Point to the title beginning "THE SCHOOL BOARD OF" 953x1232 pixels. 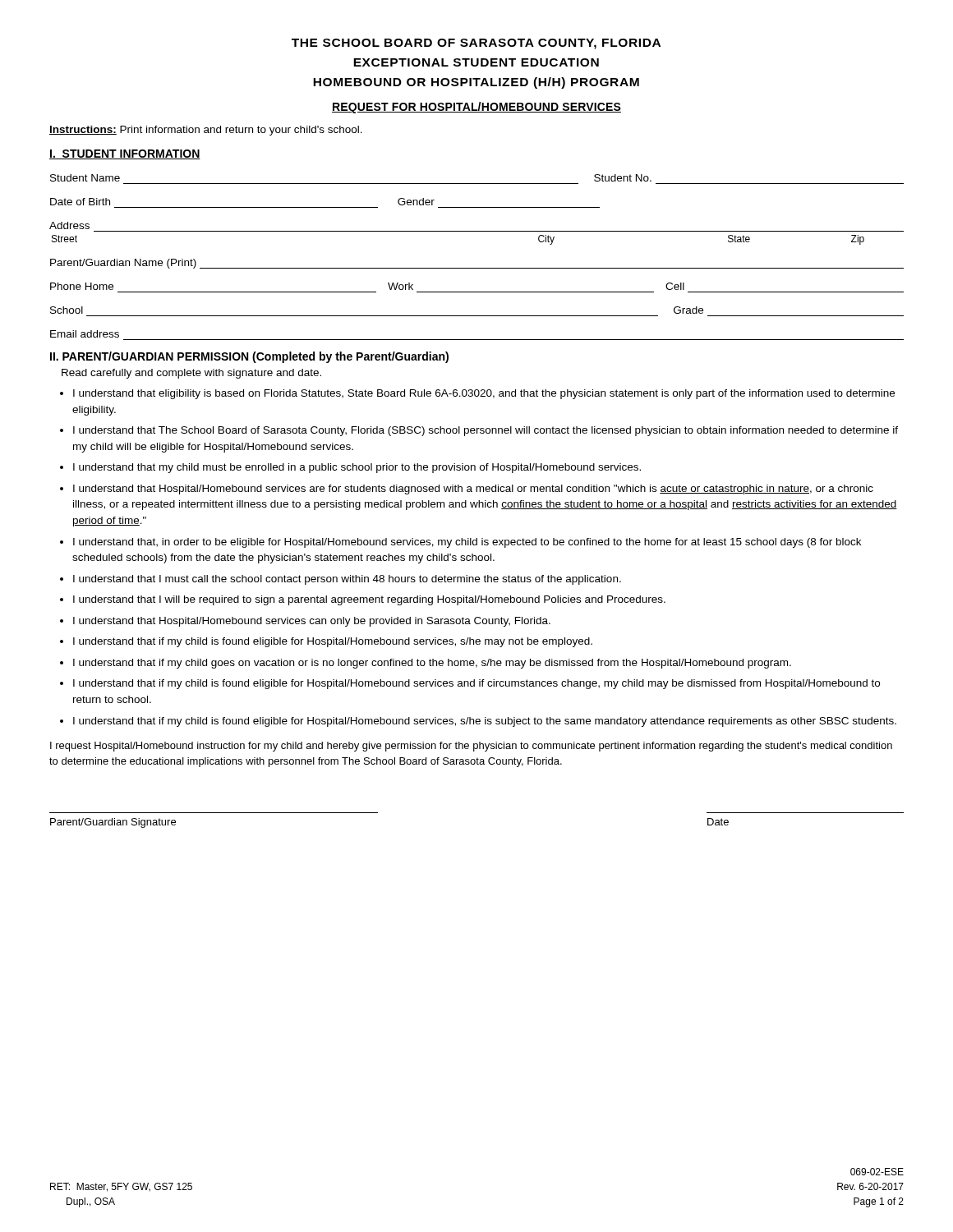(x=476, y=62)
